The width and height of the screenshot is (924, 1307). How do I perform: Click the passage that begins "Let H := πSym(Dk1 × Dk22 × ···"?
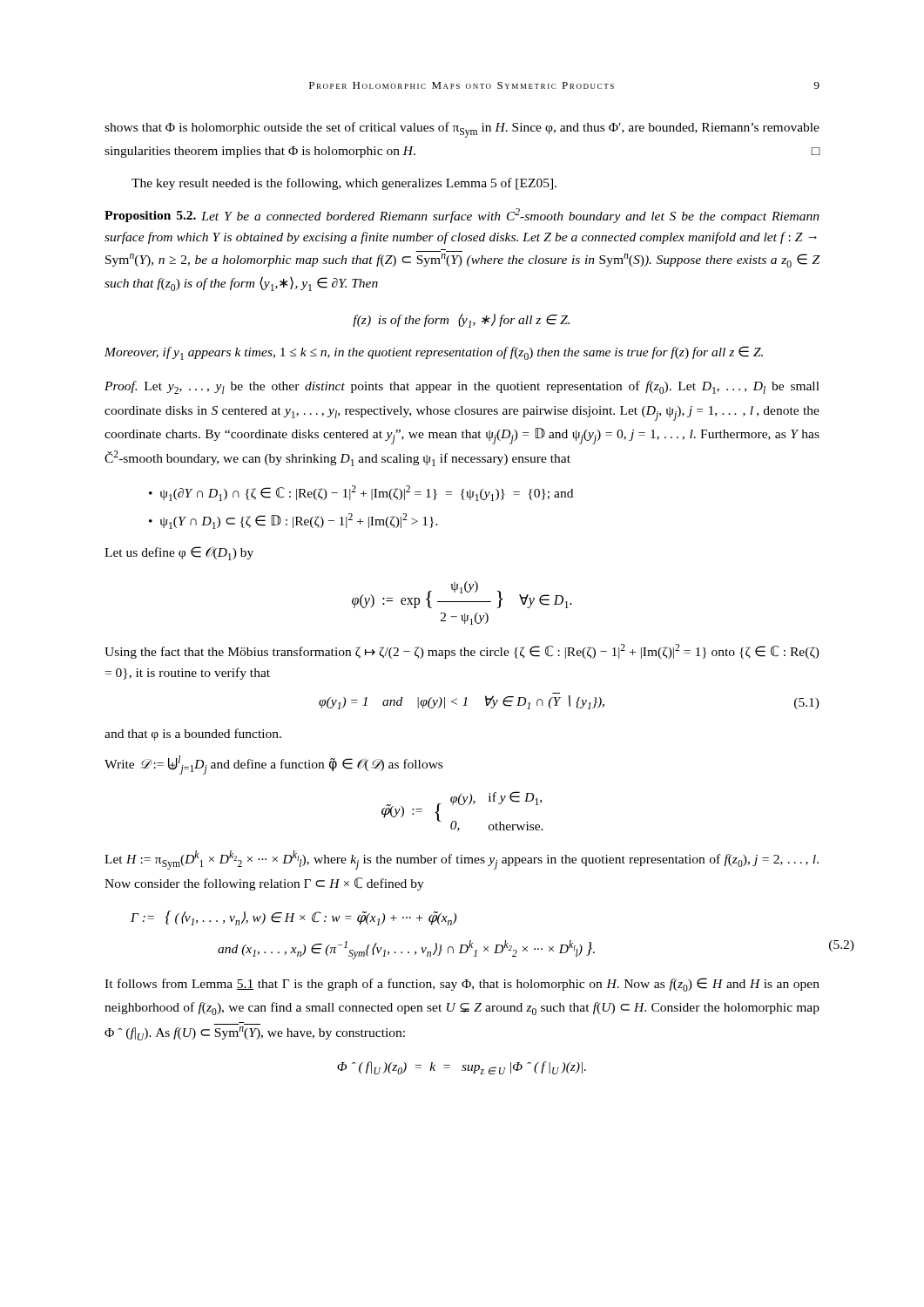[462, 870]
